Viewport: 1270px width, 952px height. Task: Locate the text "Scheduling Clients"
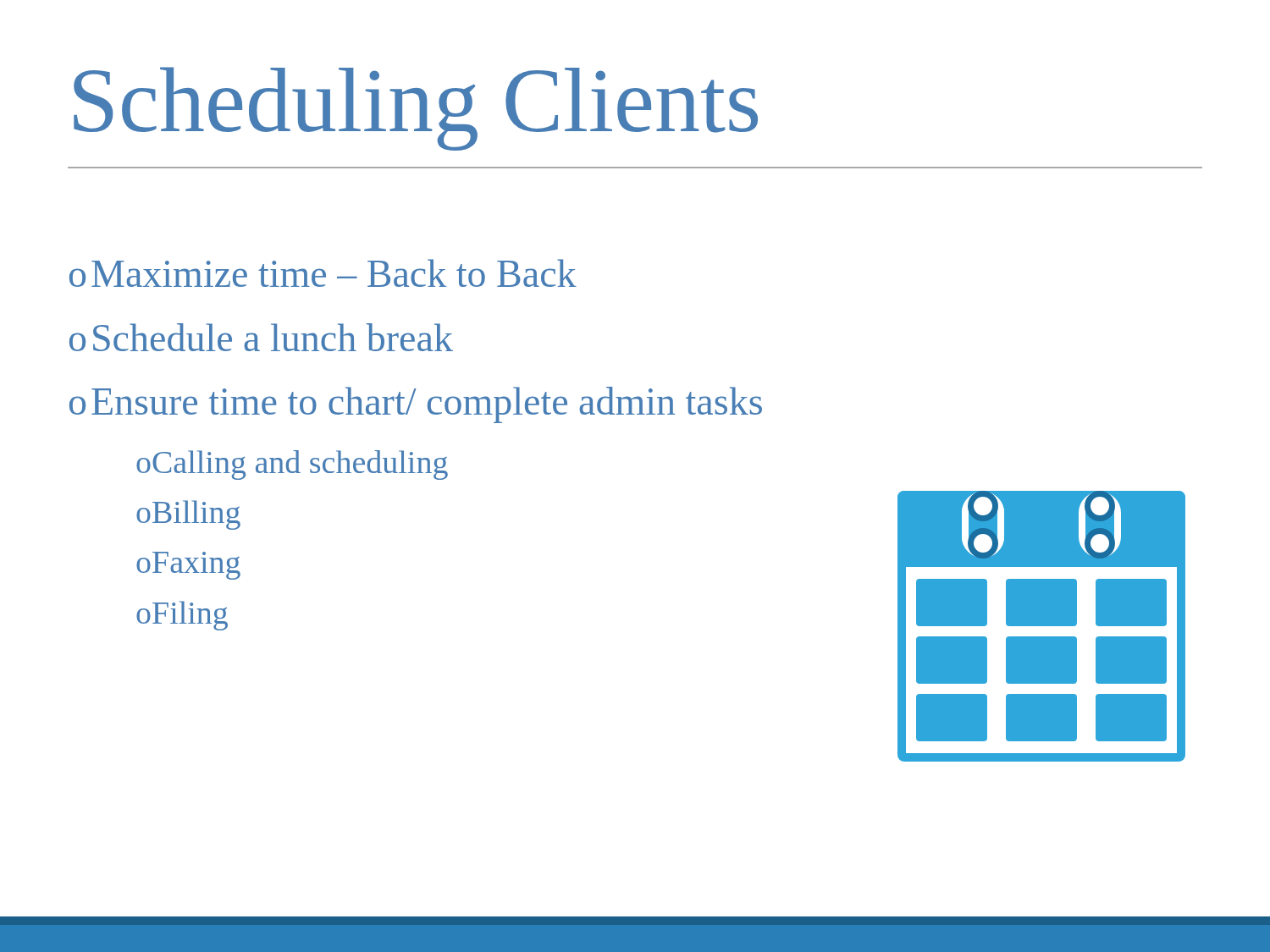click(635, 109)
